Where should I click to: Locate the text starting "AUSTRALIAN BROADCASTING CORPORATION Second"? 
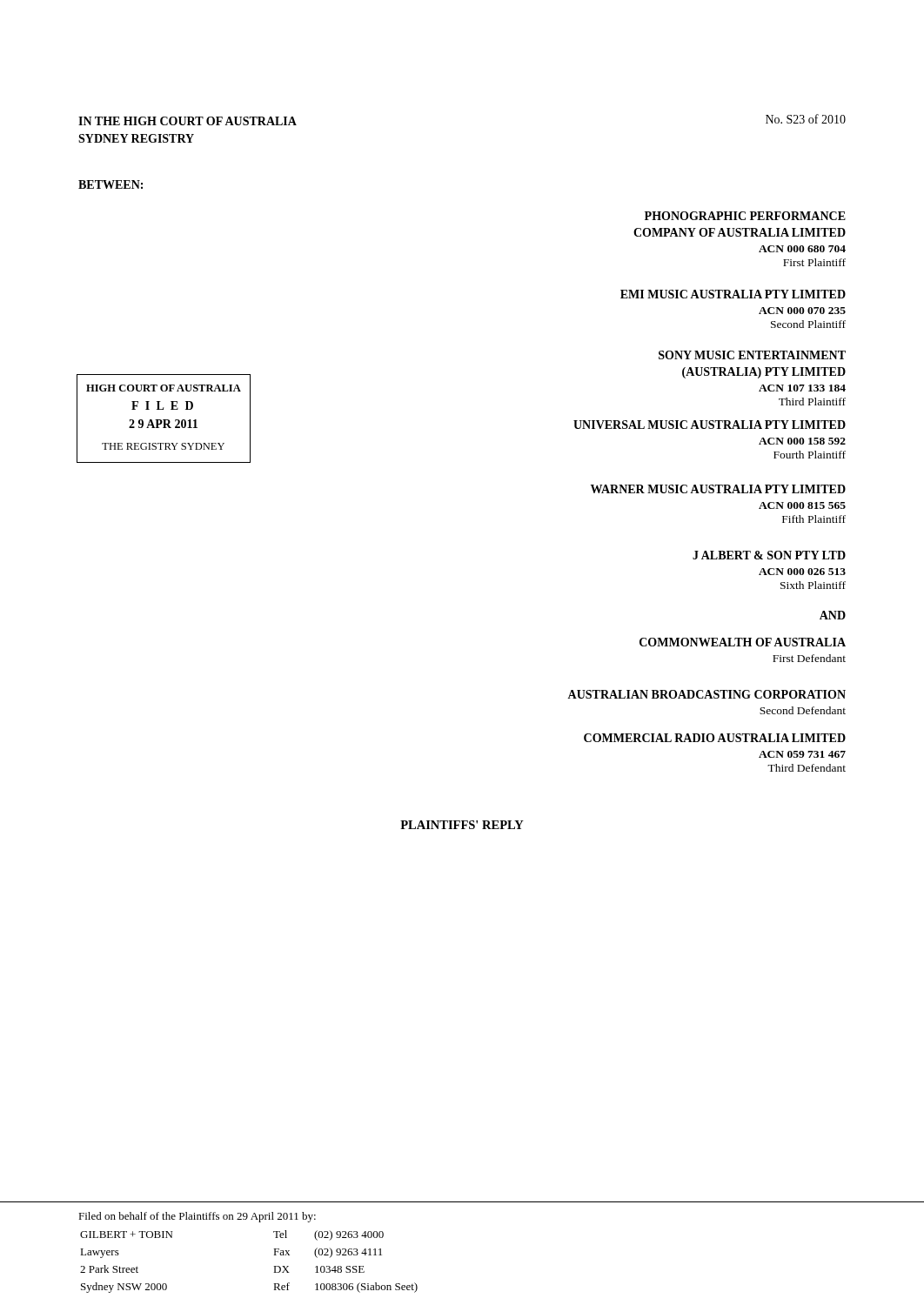[x=707, y=702]
